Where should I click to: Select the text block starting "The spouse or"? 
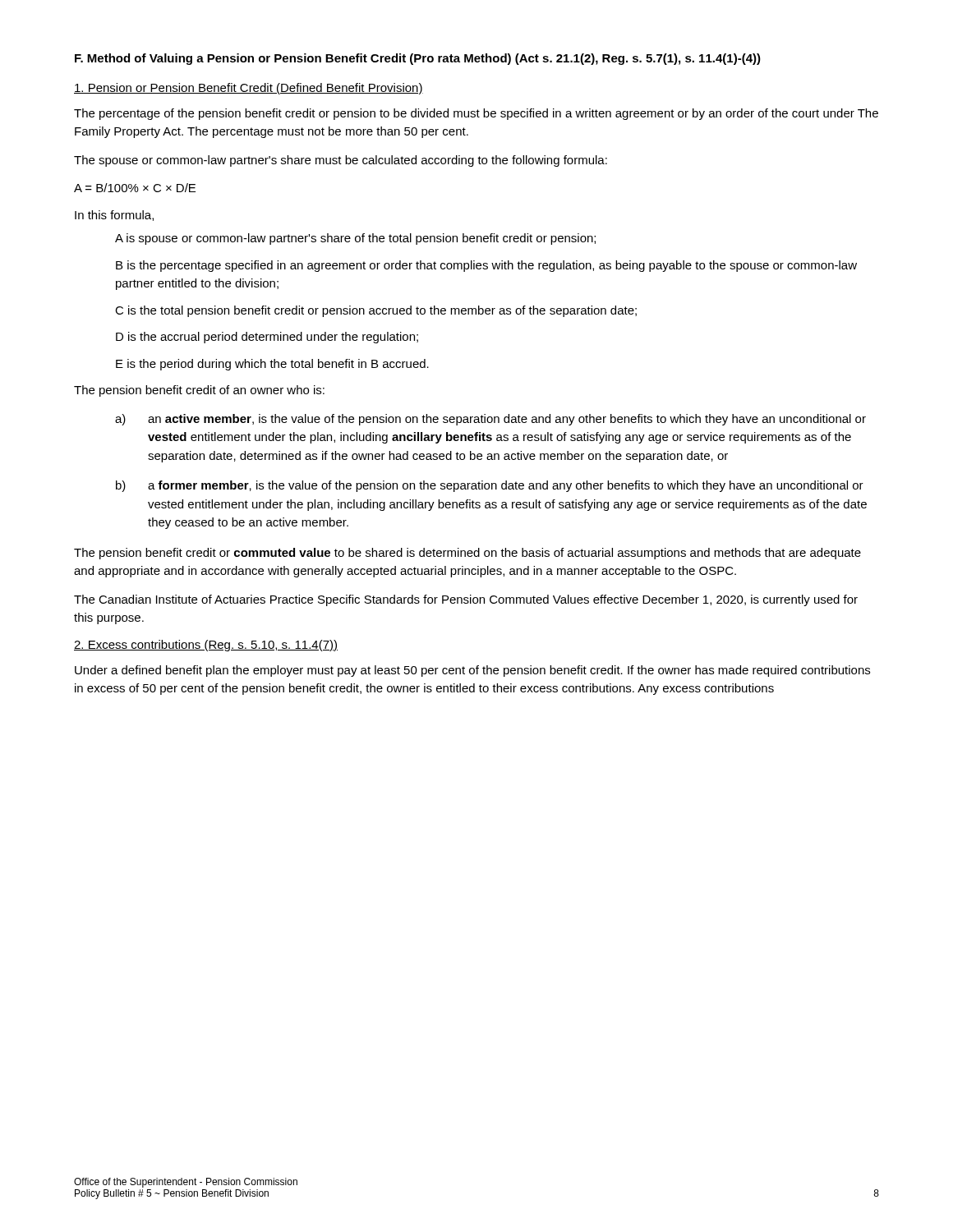pos(341,160)
